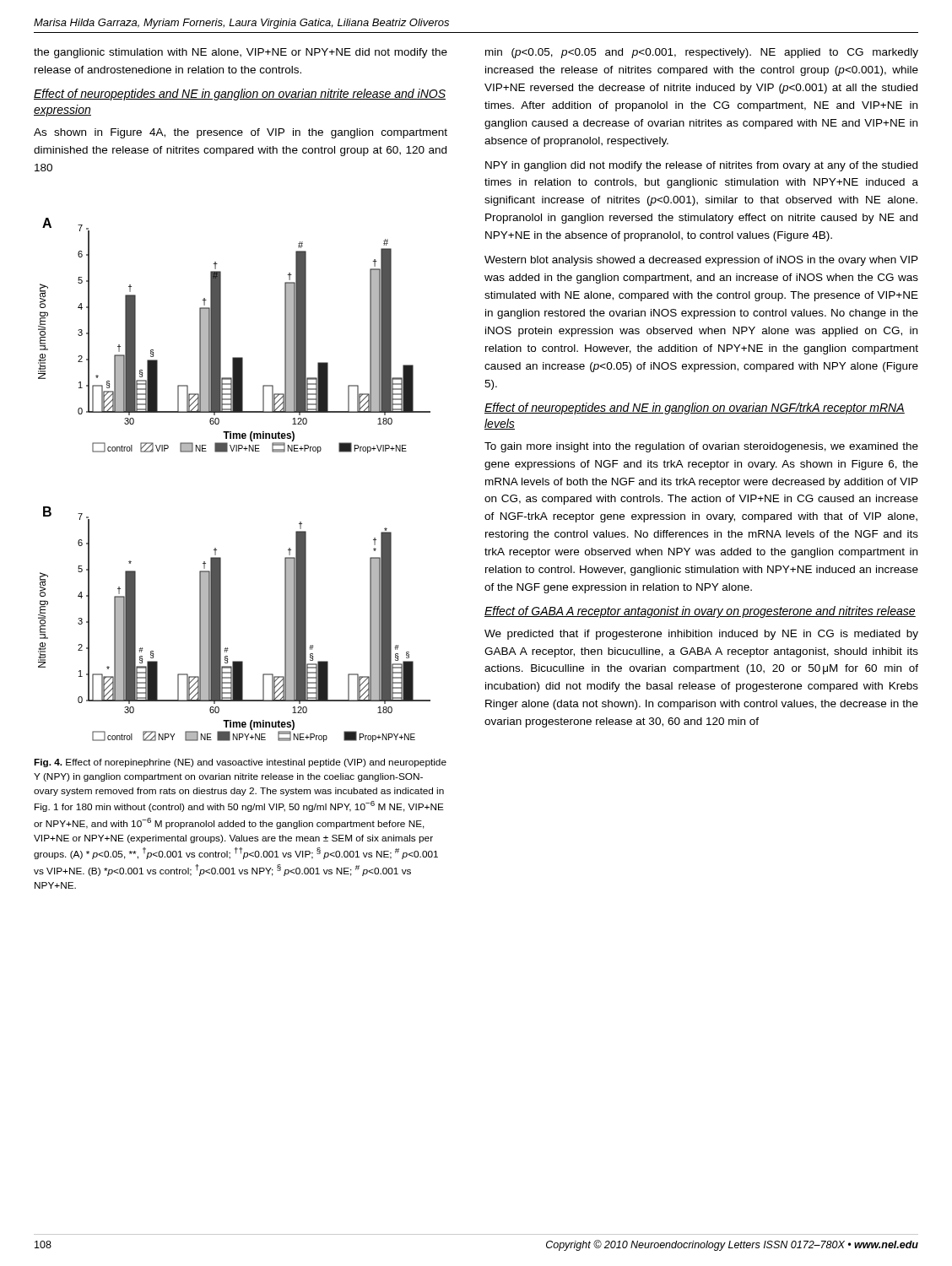
Task: Find the text block containing "To gain more insight into the"
Action: click(701, 516)
